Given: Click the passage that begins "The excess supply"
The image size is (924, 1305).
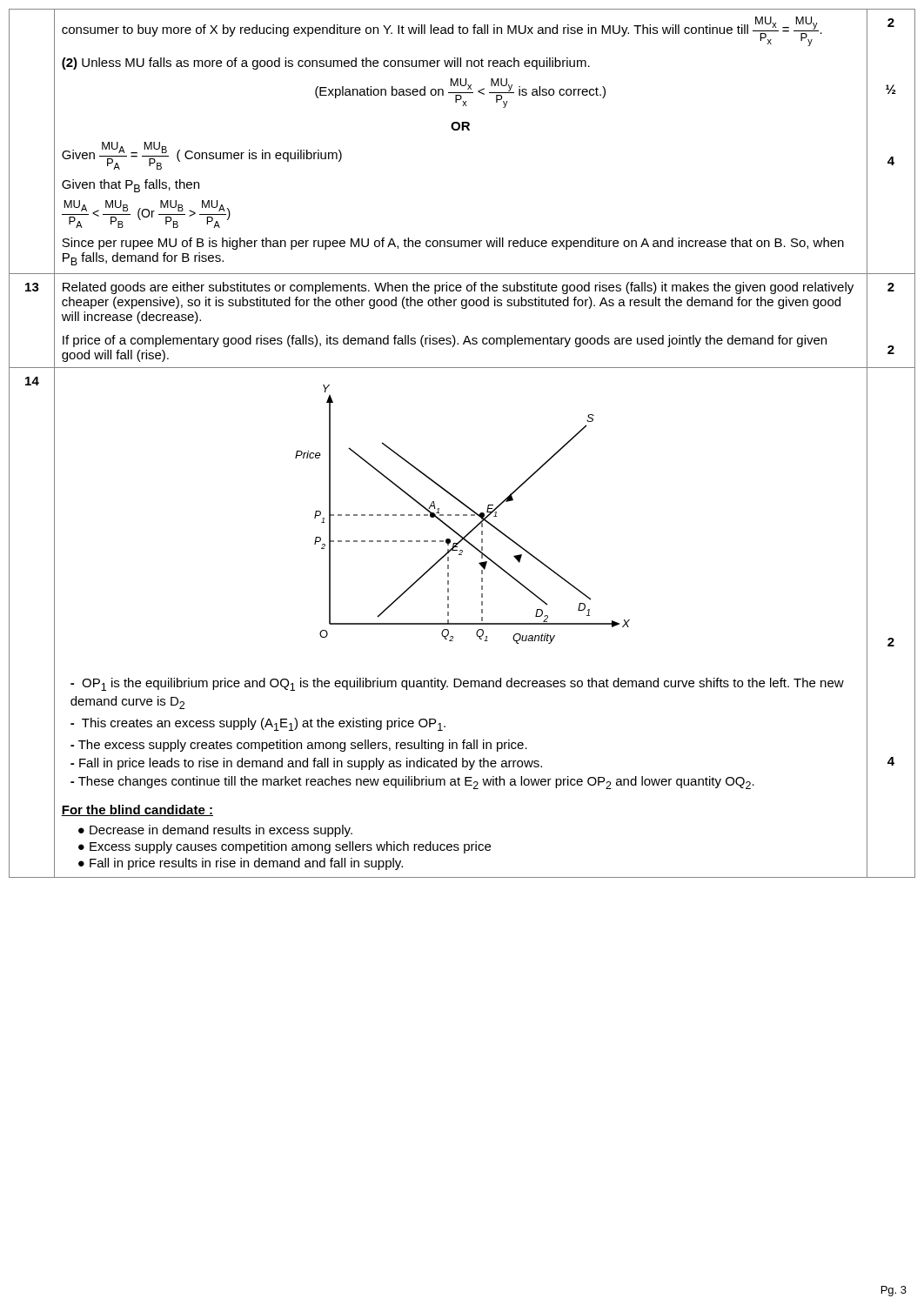Looking at the screenshot, I should 299,744.
